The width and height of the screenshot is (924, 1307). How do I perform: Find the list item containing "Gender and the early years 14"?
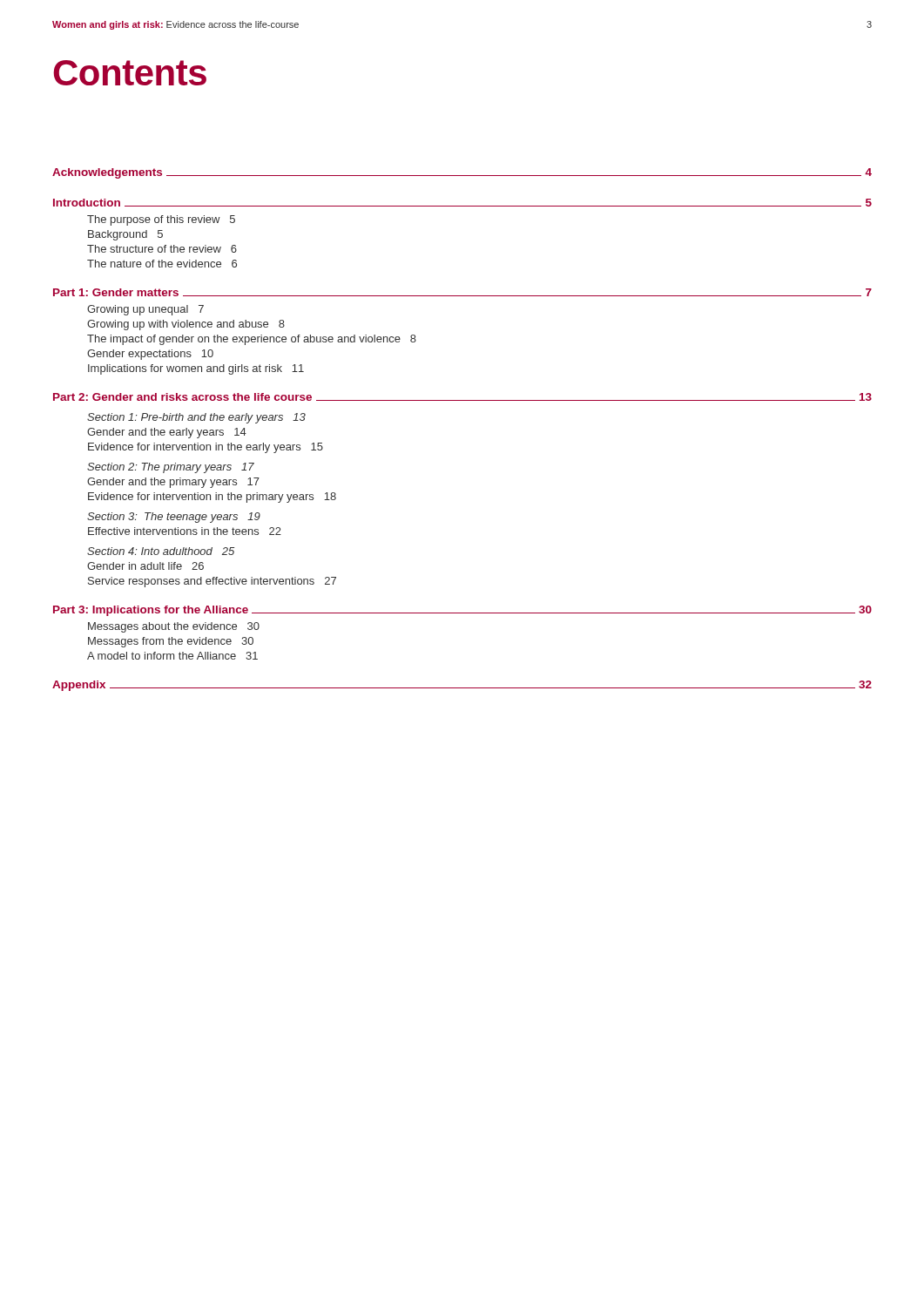click(167, 432)
